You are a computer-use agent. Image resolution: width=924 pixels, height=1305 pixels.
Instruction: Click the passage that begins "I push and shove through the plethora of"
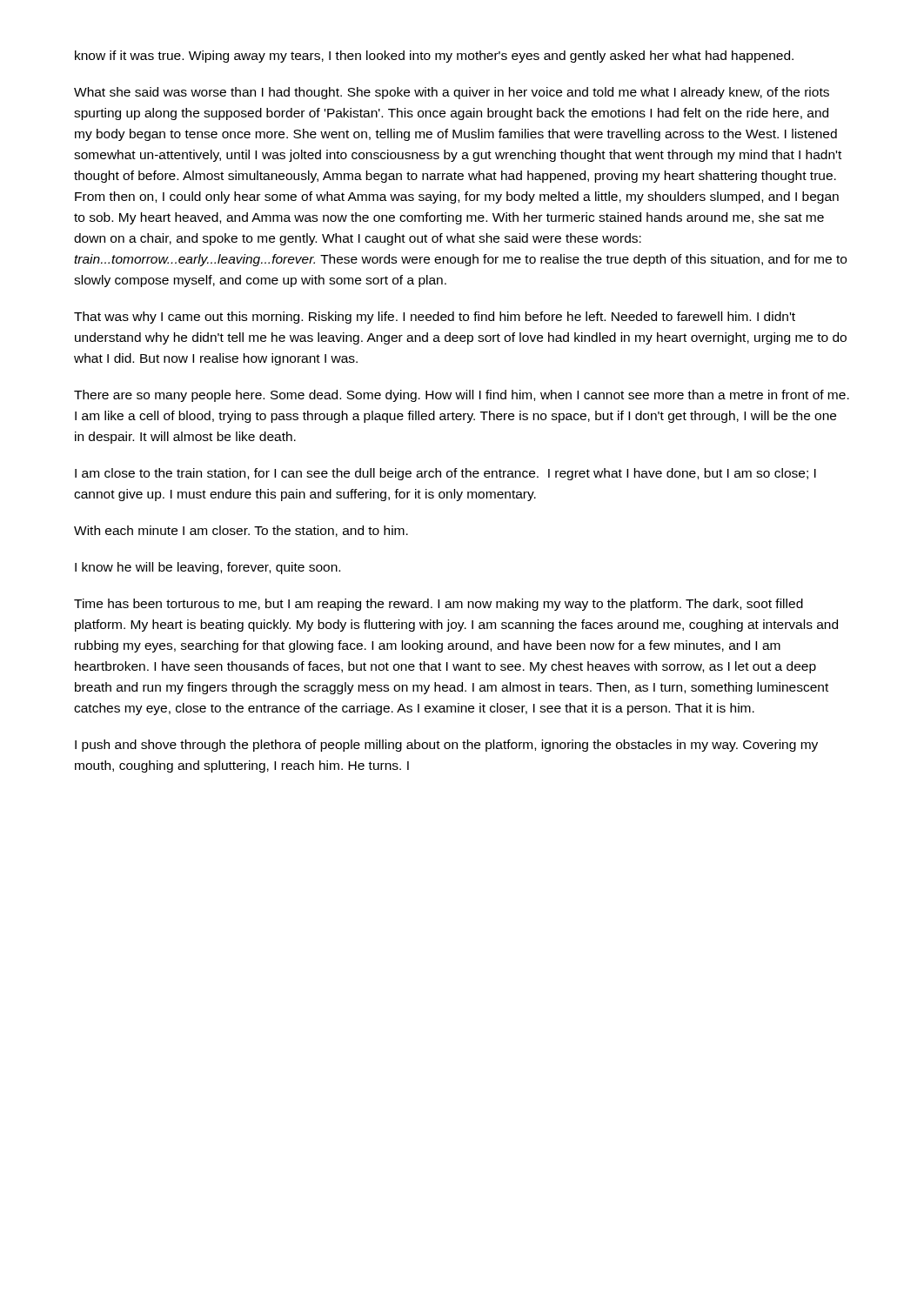446,755
